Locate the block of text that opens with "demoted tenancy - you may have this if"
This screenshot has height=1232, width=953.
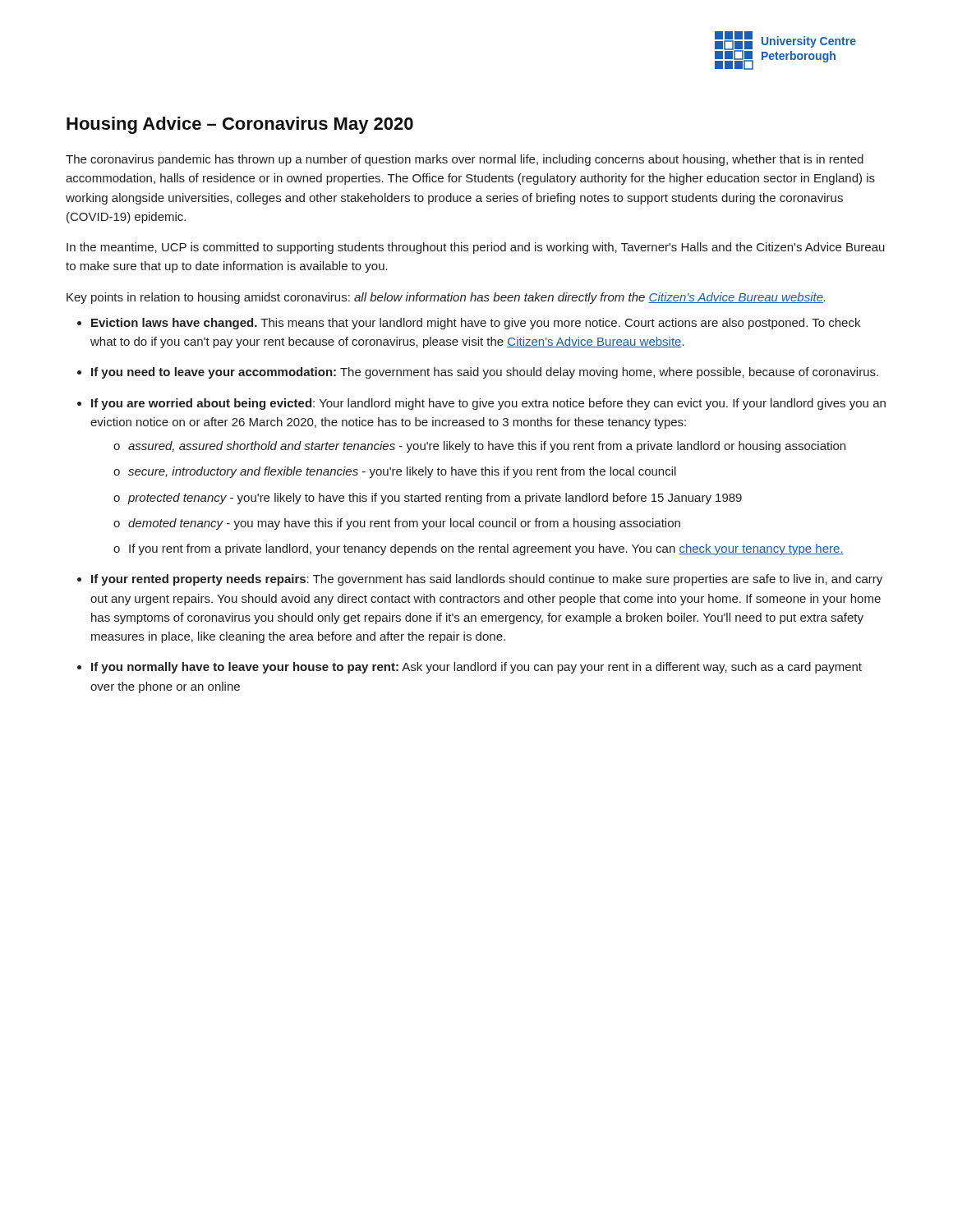point(405,523)
